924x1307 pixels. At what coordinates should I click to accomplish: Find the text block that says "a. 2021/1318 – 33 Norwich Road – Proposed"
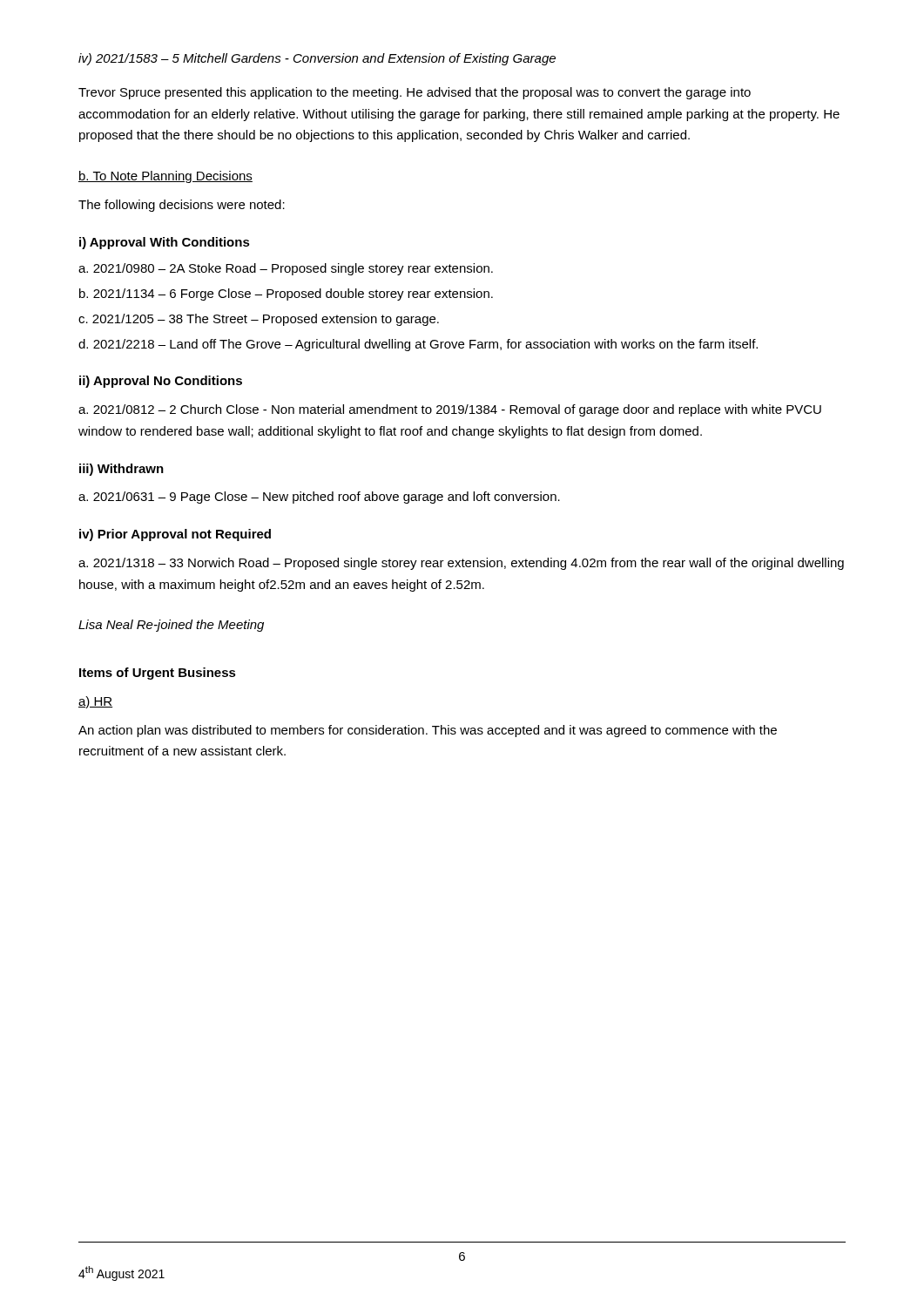[461, 573]
